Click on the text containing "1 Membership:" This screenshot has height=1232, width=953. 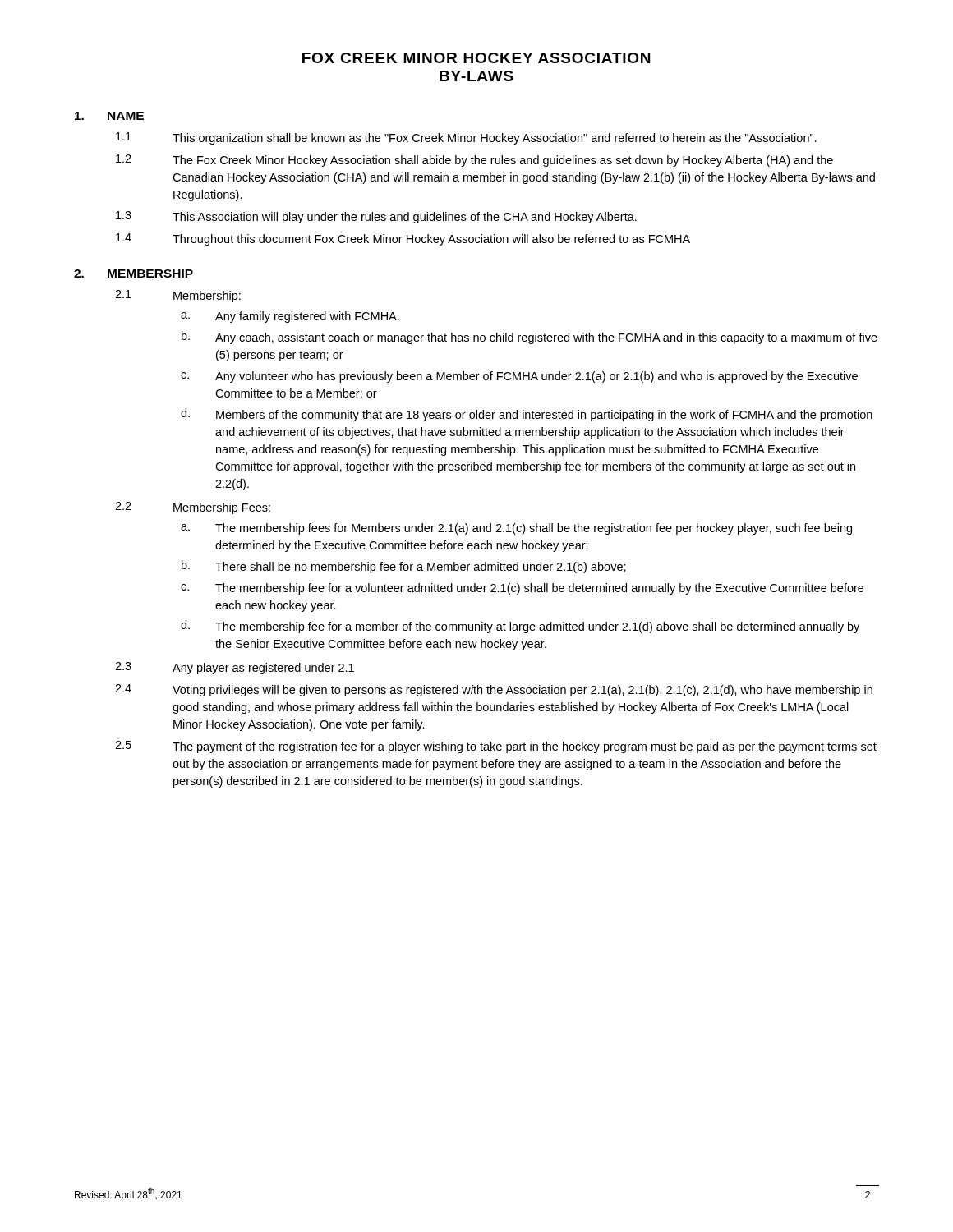[x=178, y=296]
